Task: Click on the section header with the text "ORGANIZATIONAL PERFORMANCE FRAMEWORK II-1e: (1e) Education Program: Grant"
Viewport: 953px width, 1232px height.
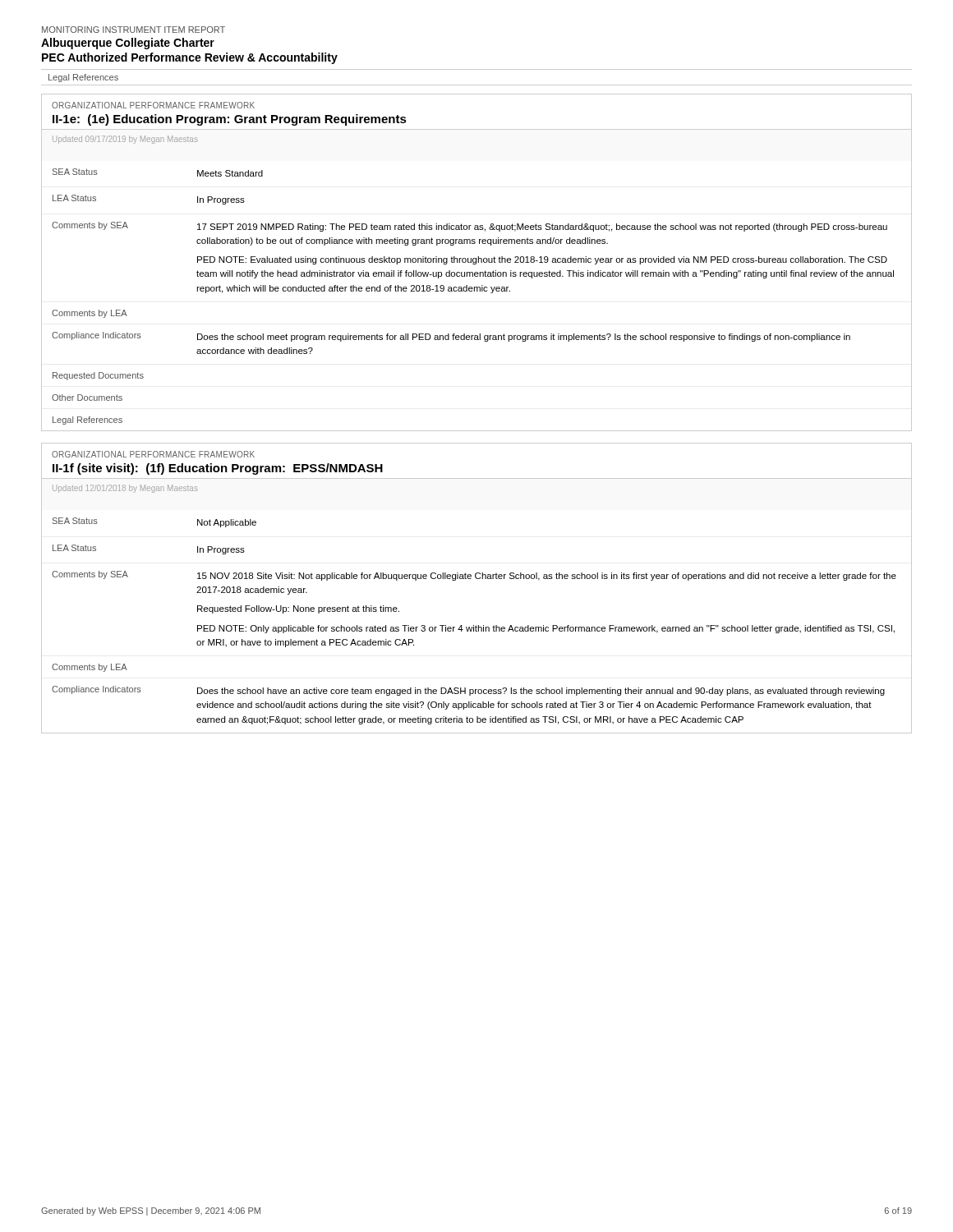Action: click(153, 105)
